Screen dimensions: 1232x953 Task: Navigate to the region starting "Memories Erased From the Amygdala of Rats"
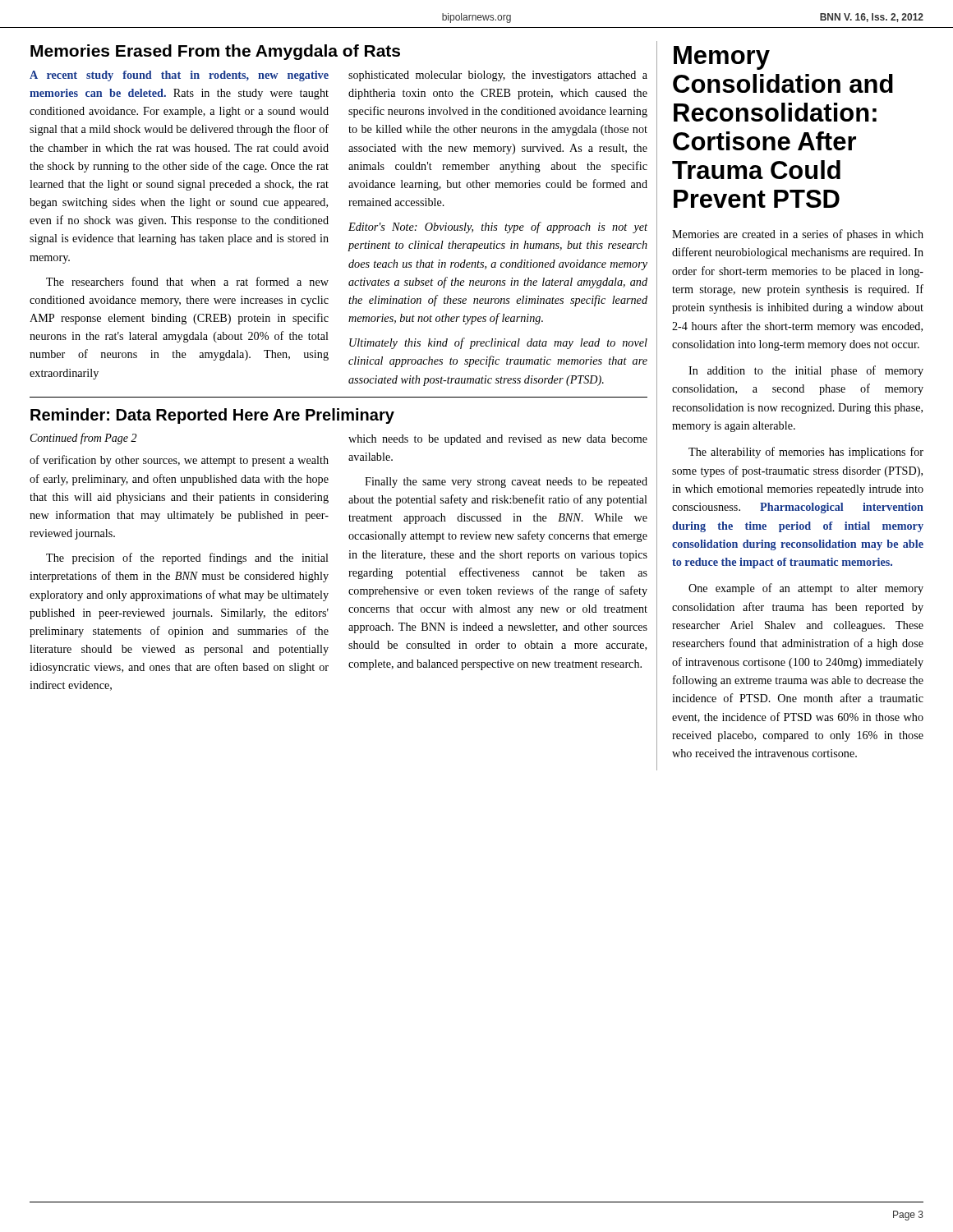point(215,51)
